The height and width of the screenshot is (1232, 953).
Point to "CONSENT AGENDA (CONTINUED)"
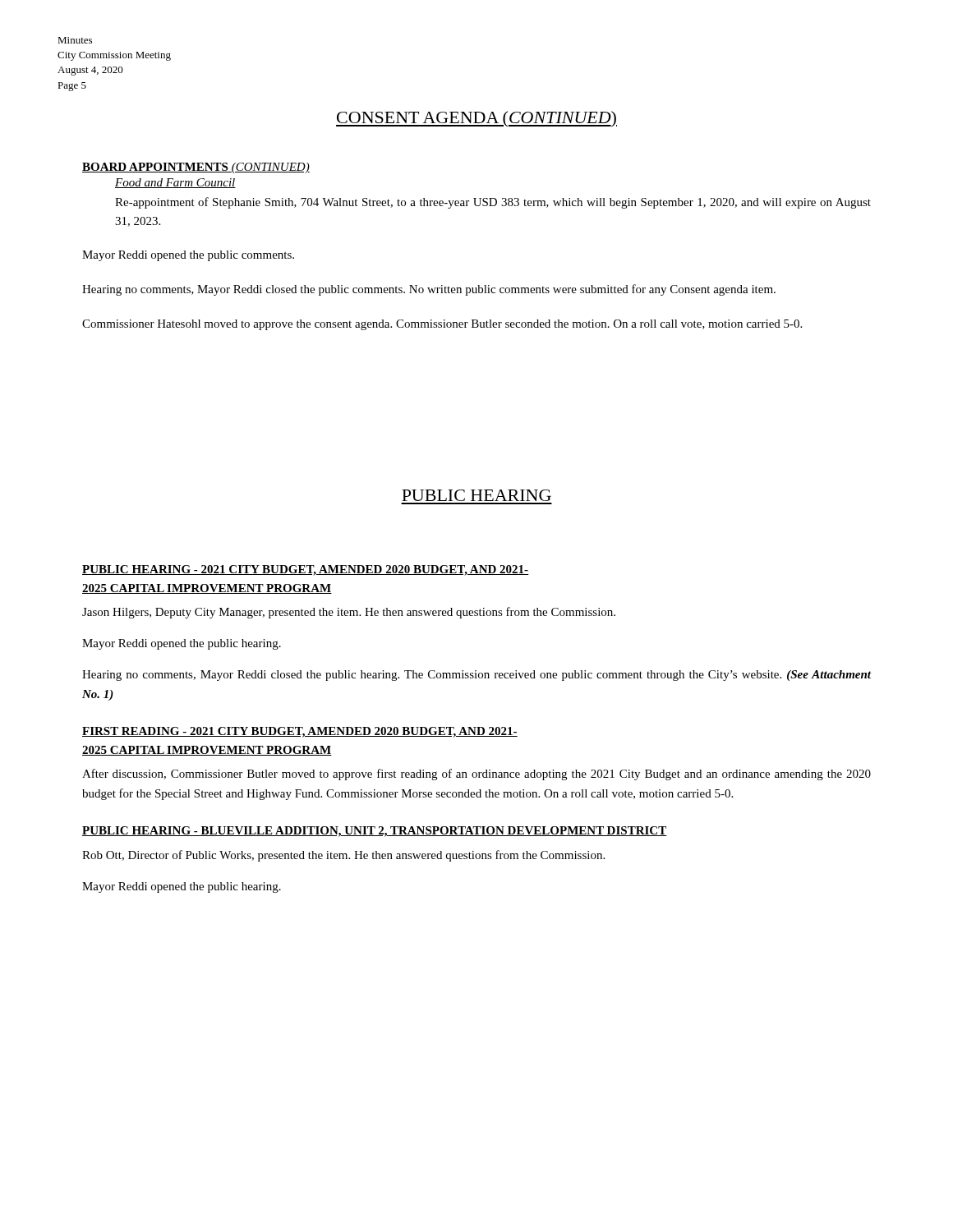[476, 117]
